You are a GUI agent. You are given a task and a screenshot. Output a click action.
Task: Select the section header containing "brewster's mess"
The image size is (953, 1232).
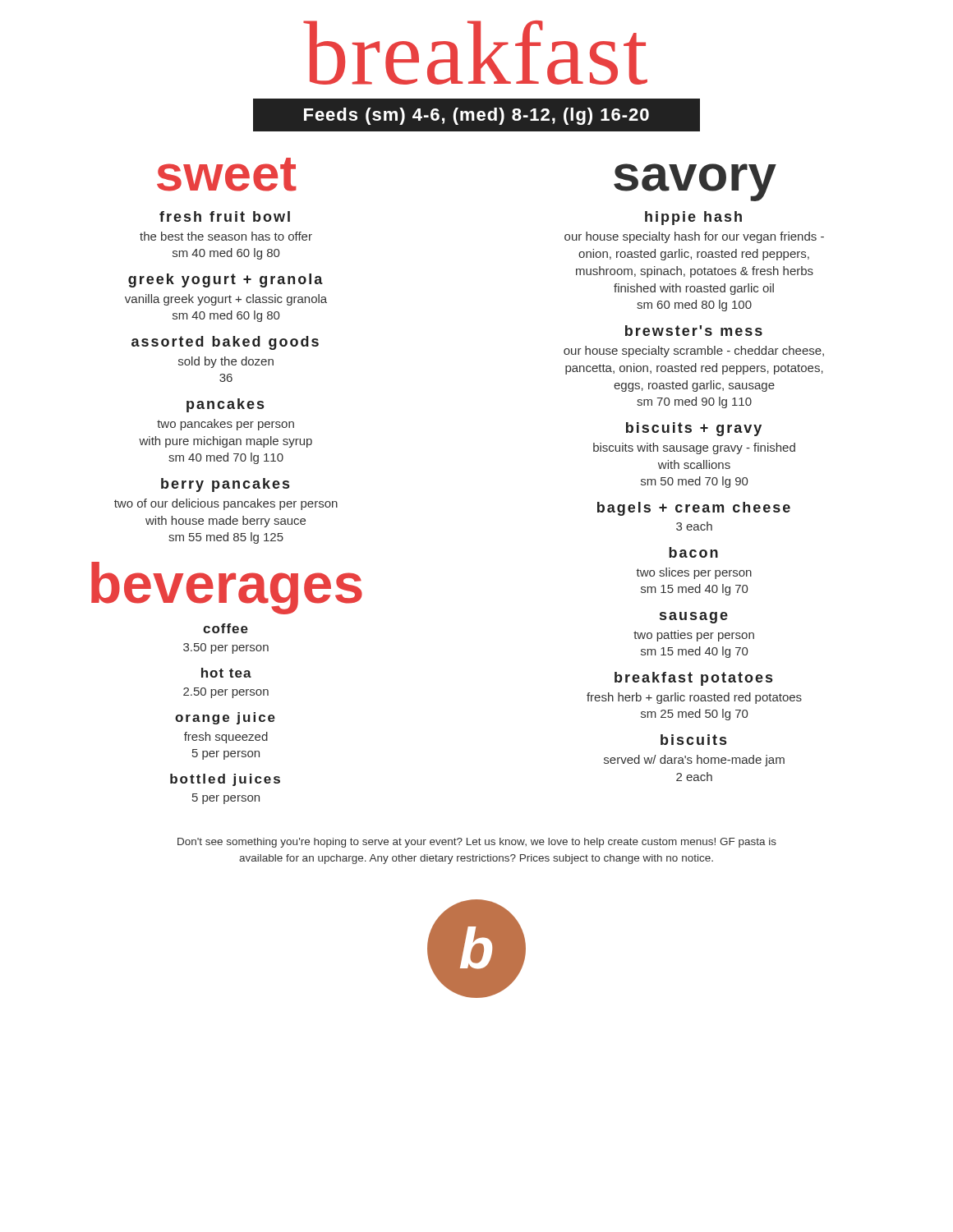click(694, 331)
